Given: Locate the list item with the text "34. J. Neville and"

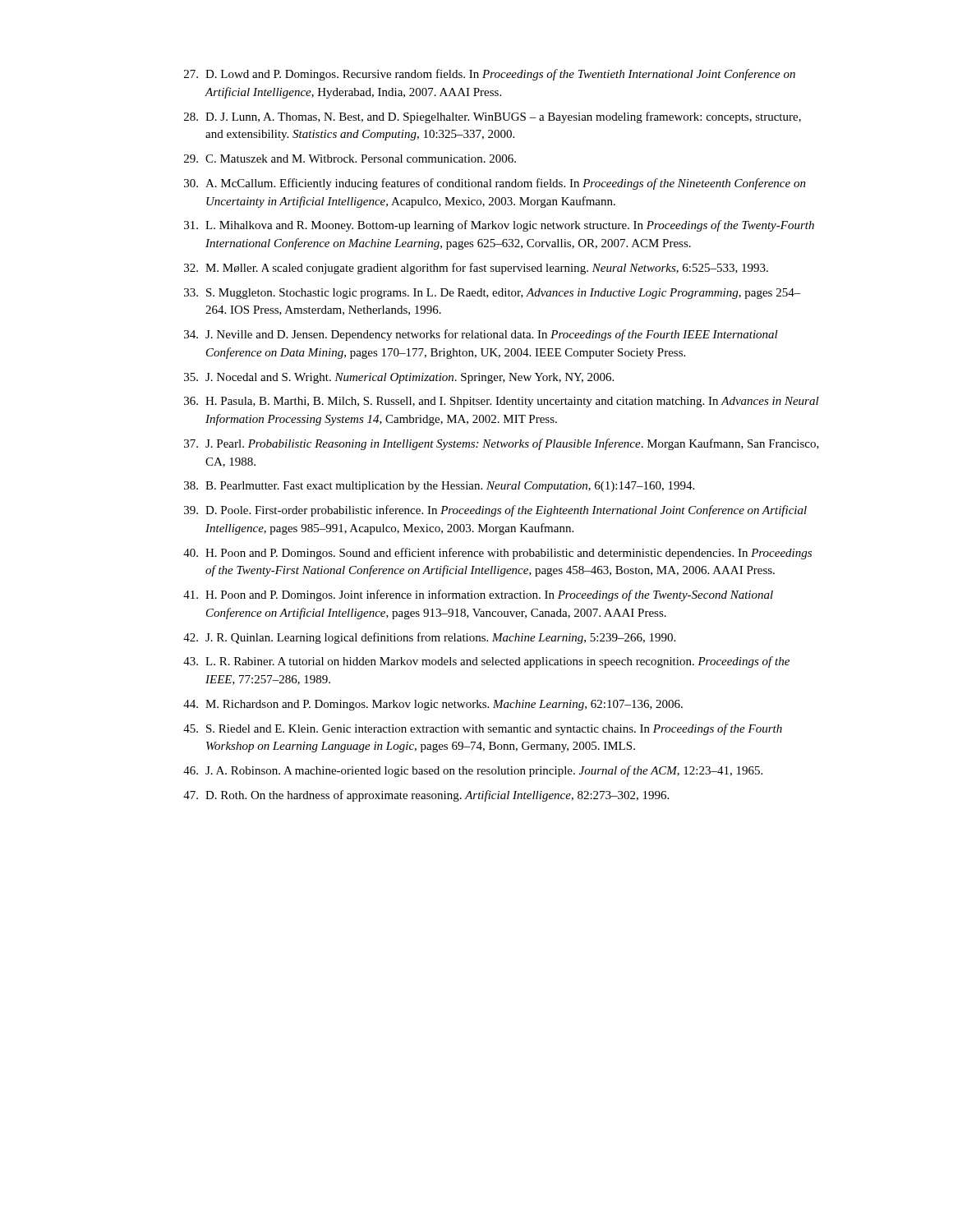Looking at the screenshot, I should coord(493,344).
